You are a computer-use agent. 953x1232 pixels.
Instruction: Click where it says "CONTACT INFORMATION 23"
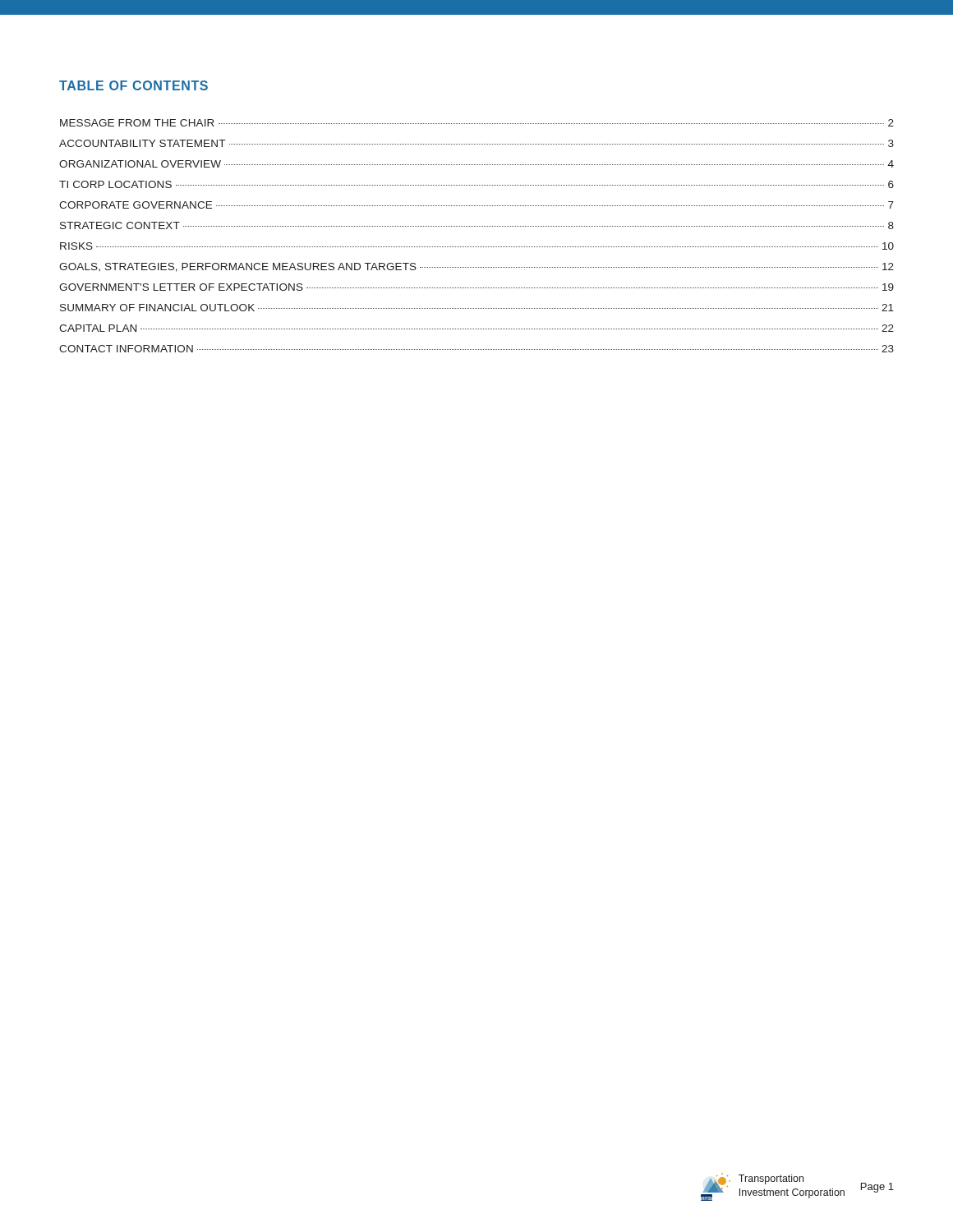tap(476, 349)
